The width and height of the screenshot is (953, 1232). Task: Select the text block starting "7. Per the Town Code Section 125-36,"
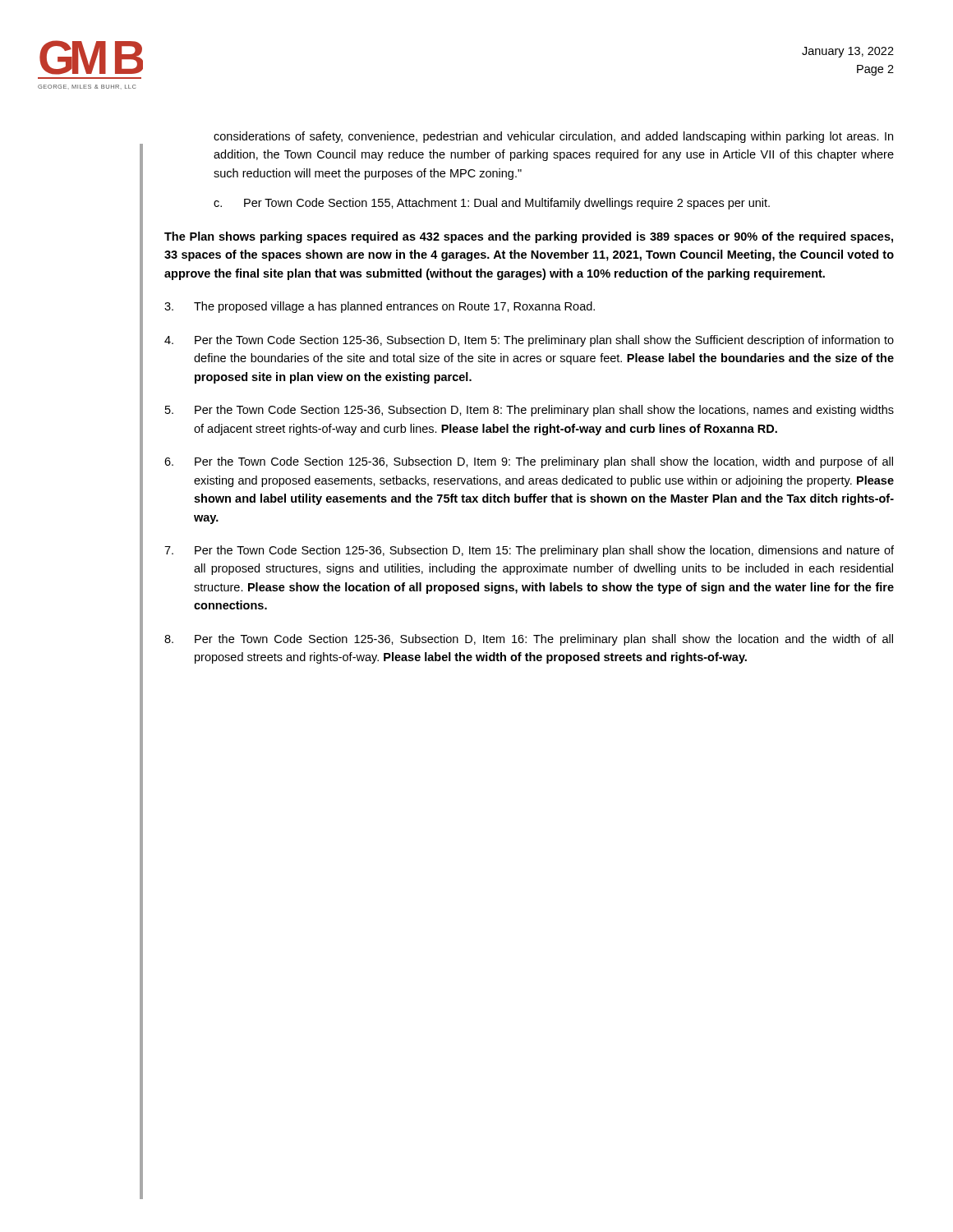click(529, 578)
